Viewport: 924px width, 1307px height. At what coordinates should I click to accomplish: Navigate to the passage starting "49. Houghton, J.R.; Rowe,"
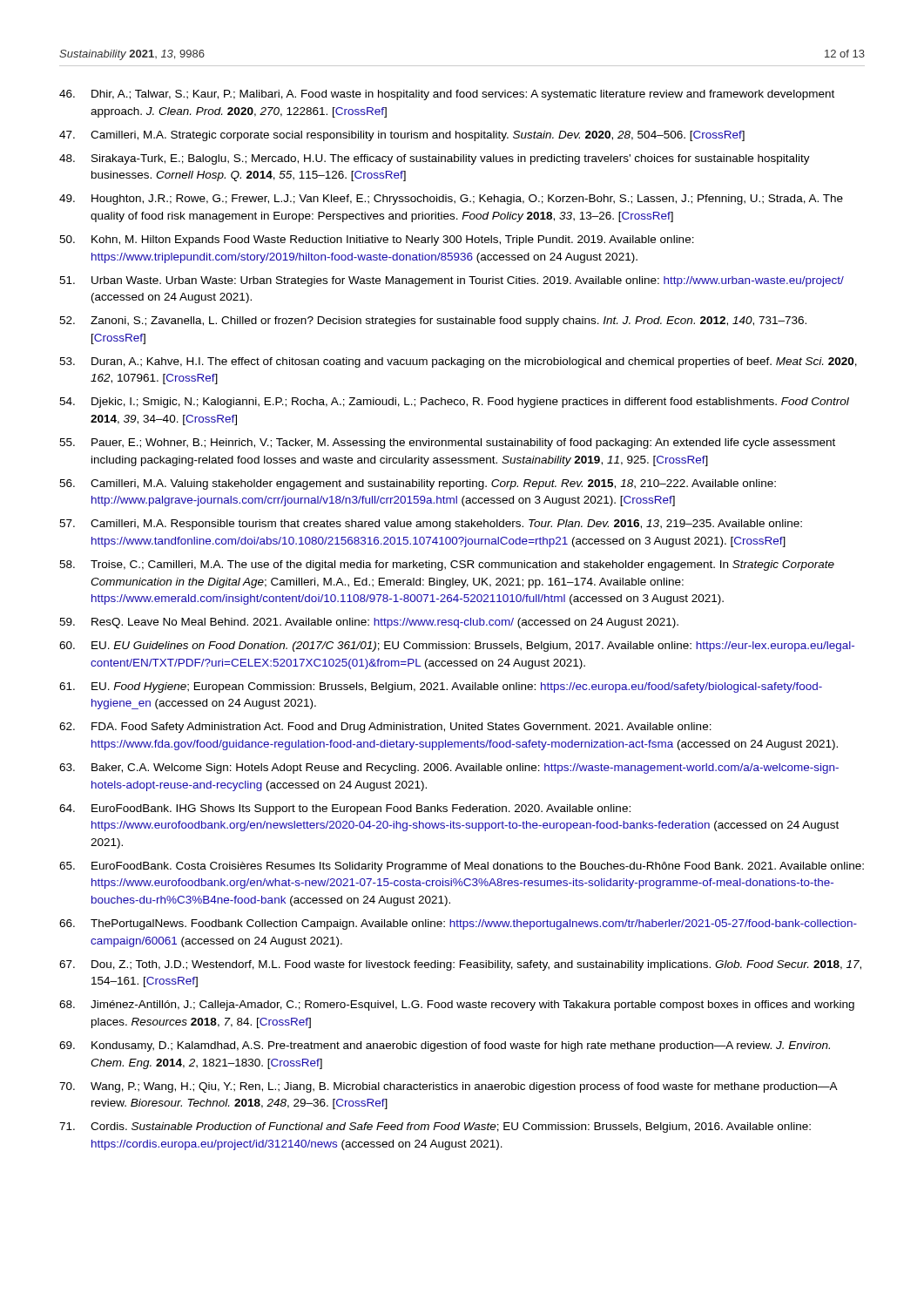[x=462, y=207]
